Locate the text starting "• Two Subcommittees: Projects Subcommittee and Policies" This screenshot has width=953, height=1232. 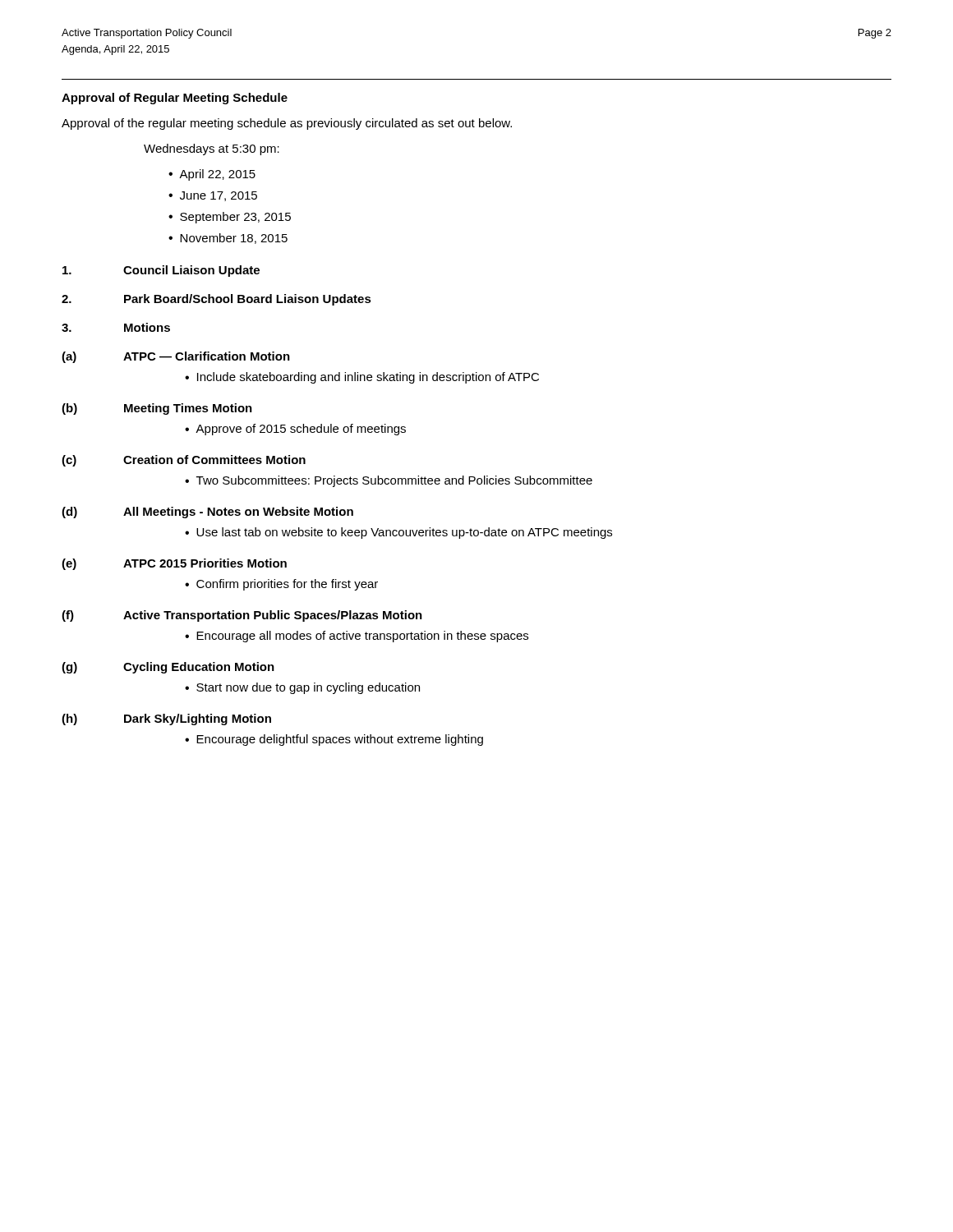point(389,481)
